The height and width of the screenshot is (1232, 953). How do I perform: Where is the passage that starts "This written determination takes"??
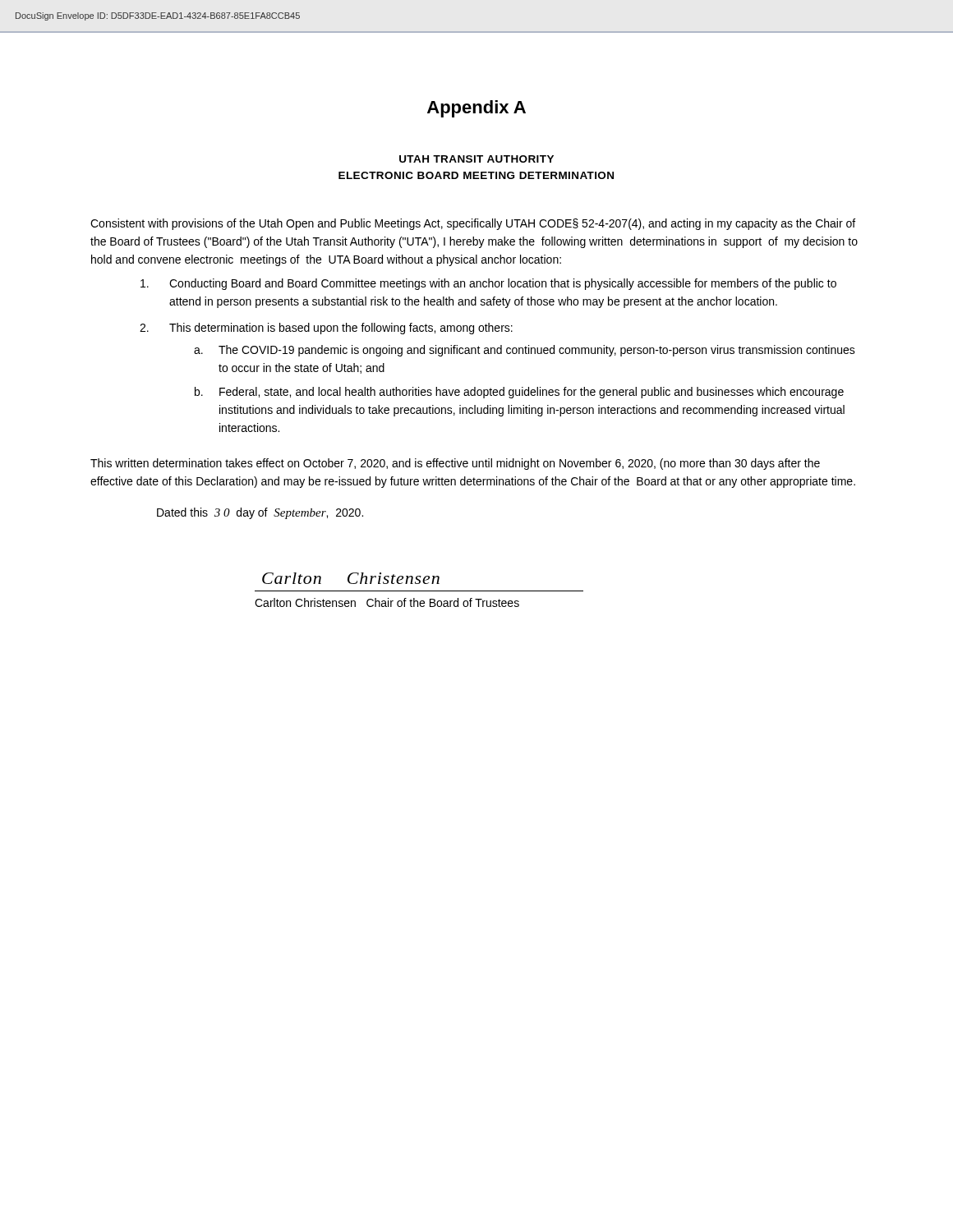pos(473,472)
